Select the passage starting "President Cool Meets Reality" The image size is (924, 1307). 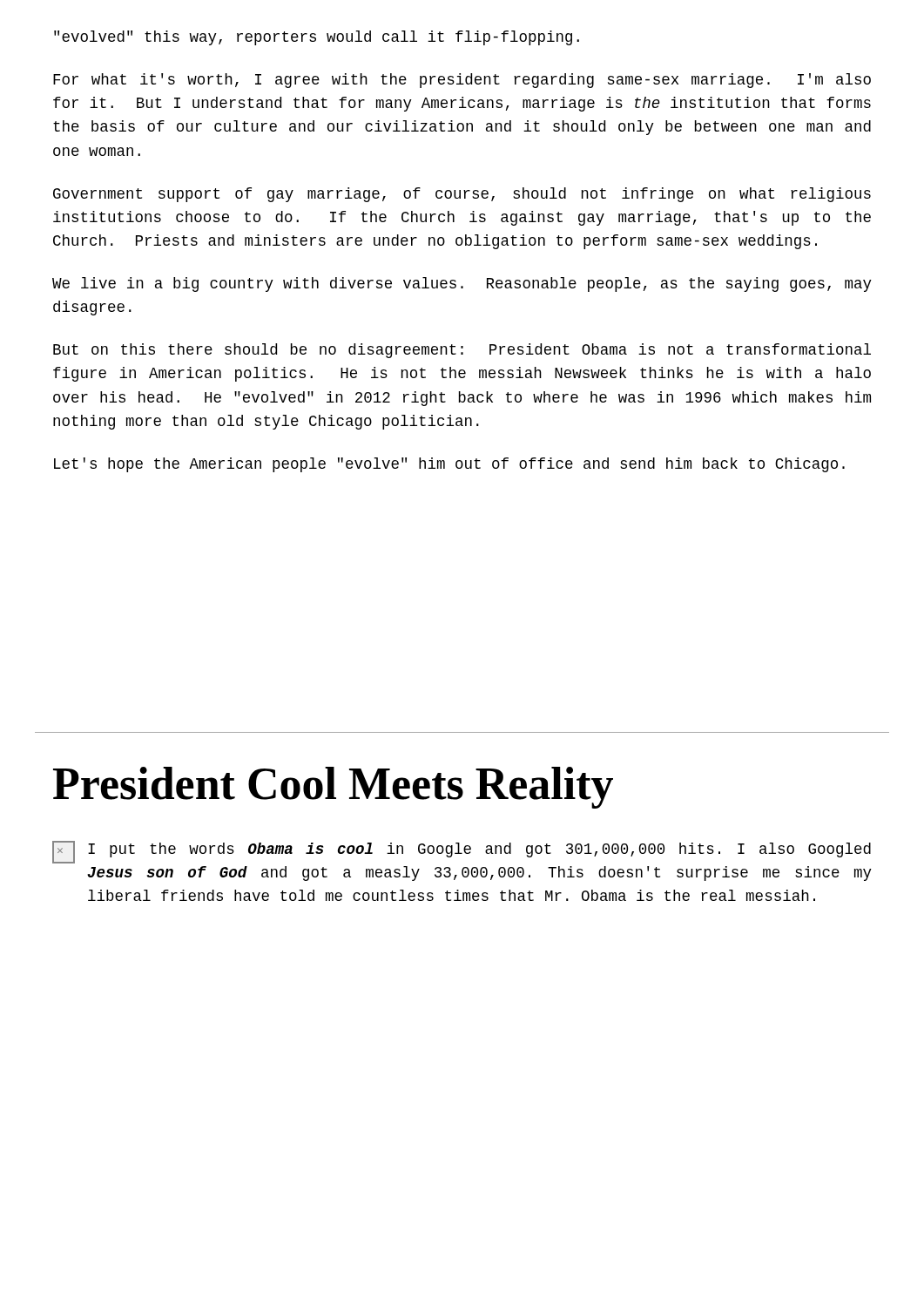pyautogui.click(x=333, y=784)
